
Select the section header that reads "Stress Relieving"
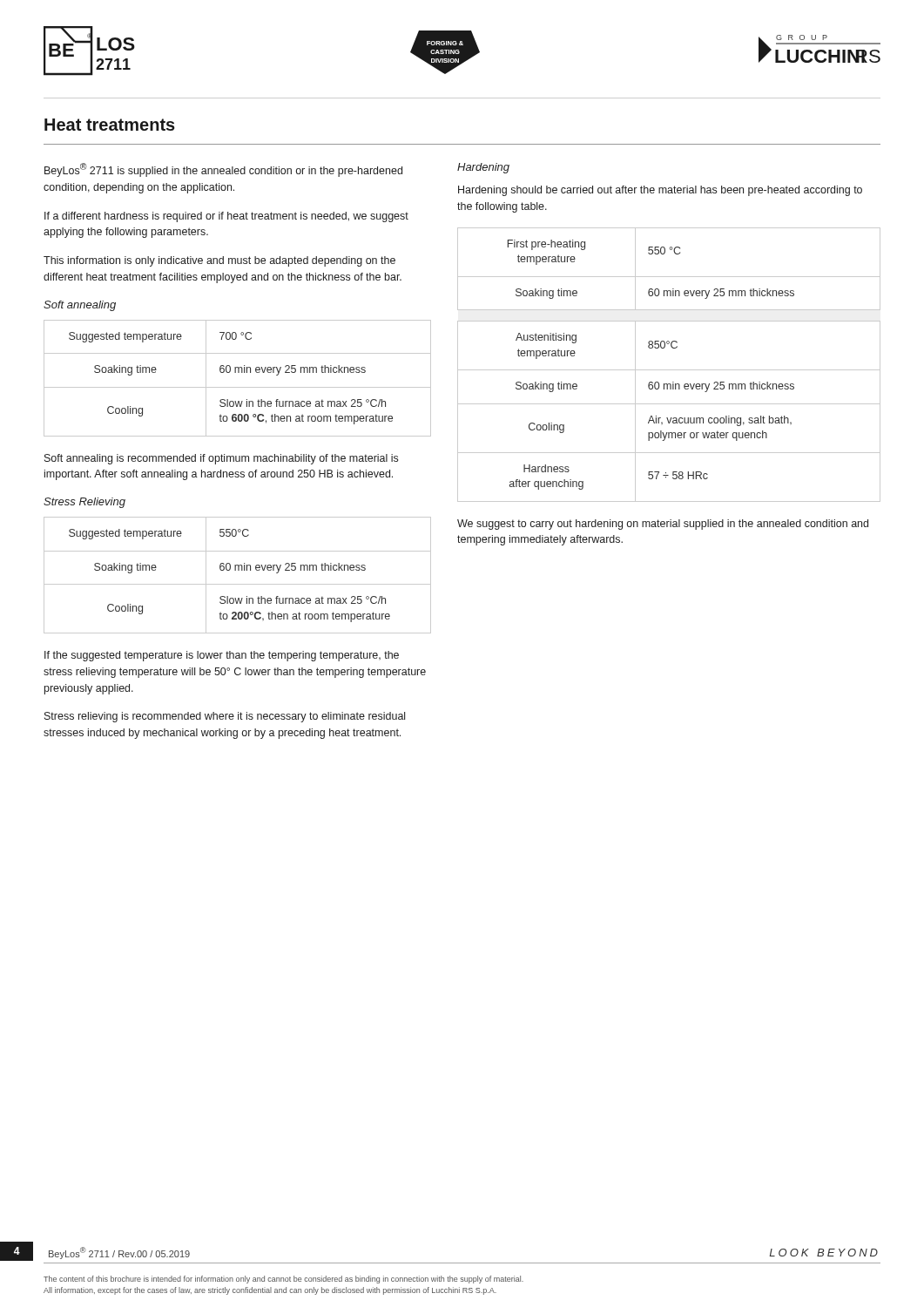pyautogui.click(x=84, y=502)
